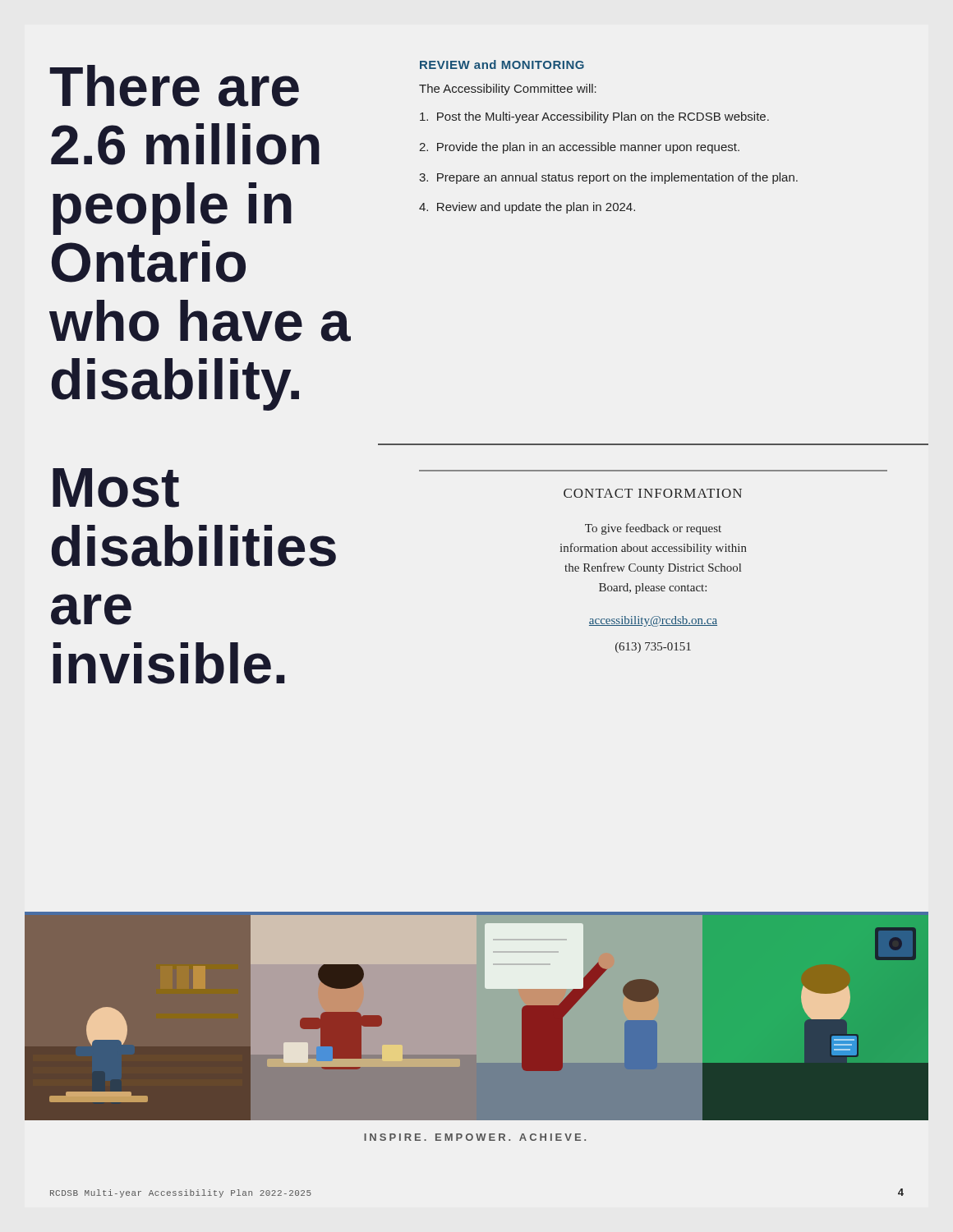
Task: Point to "(613) 735-0151"
Action: 653,647
